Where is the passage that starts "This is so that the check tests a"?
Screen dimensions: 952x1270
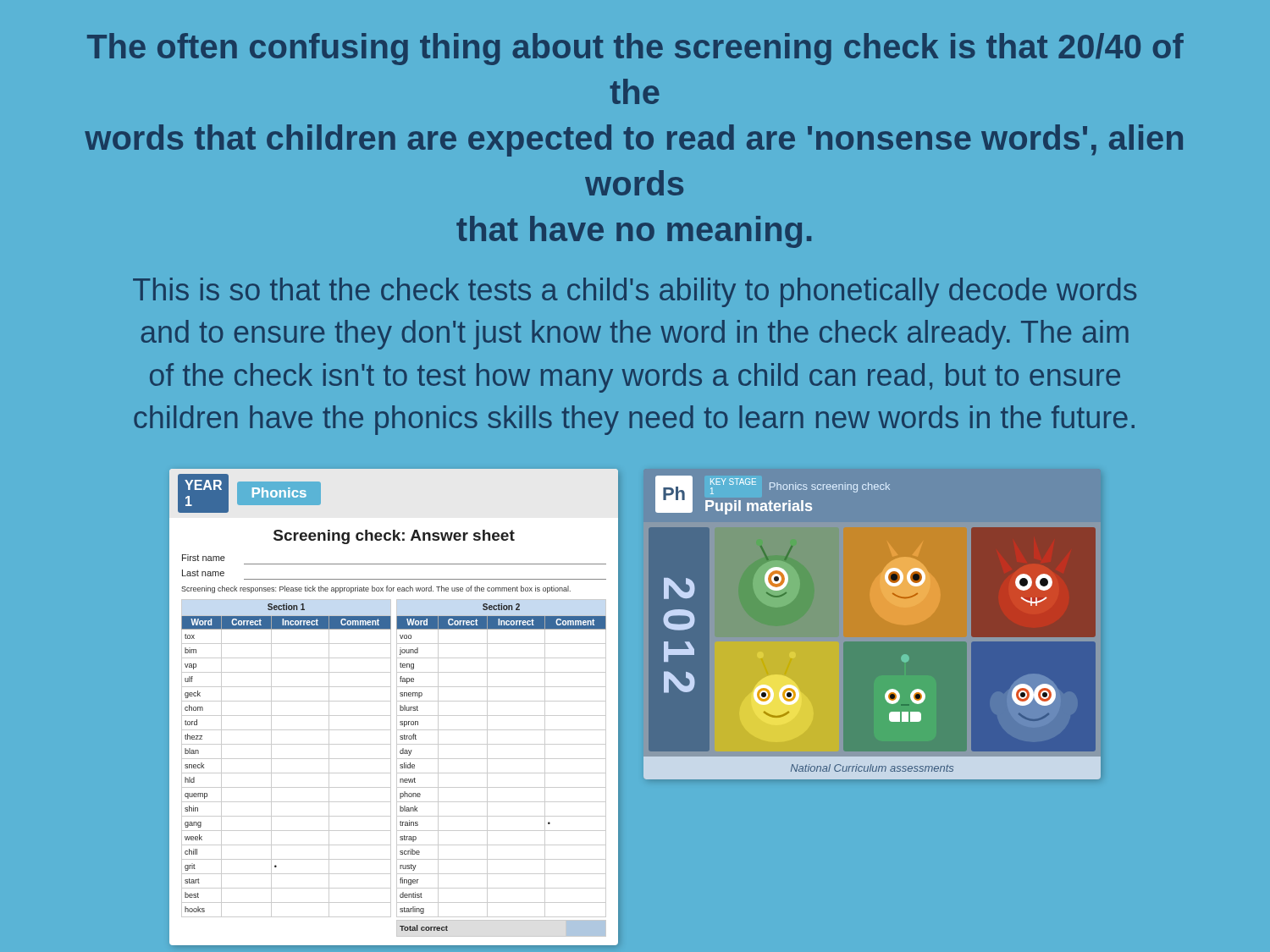(x=635, y=354)
